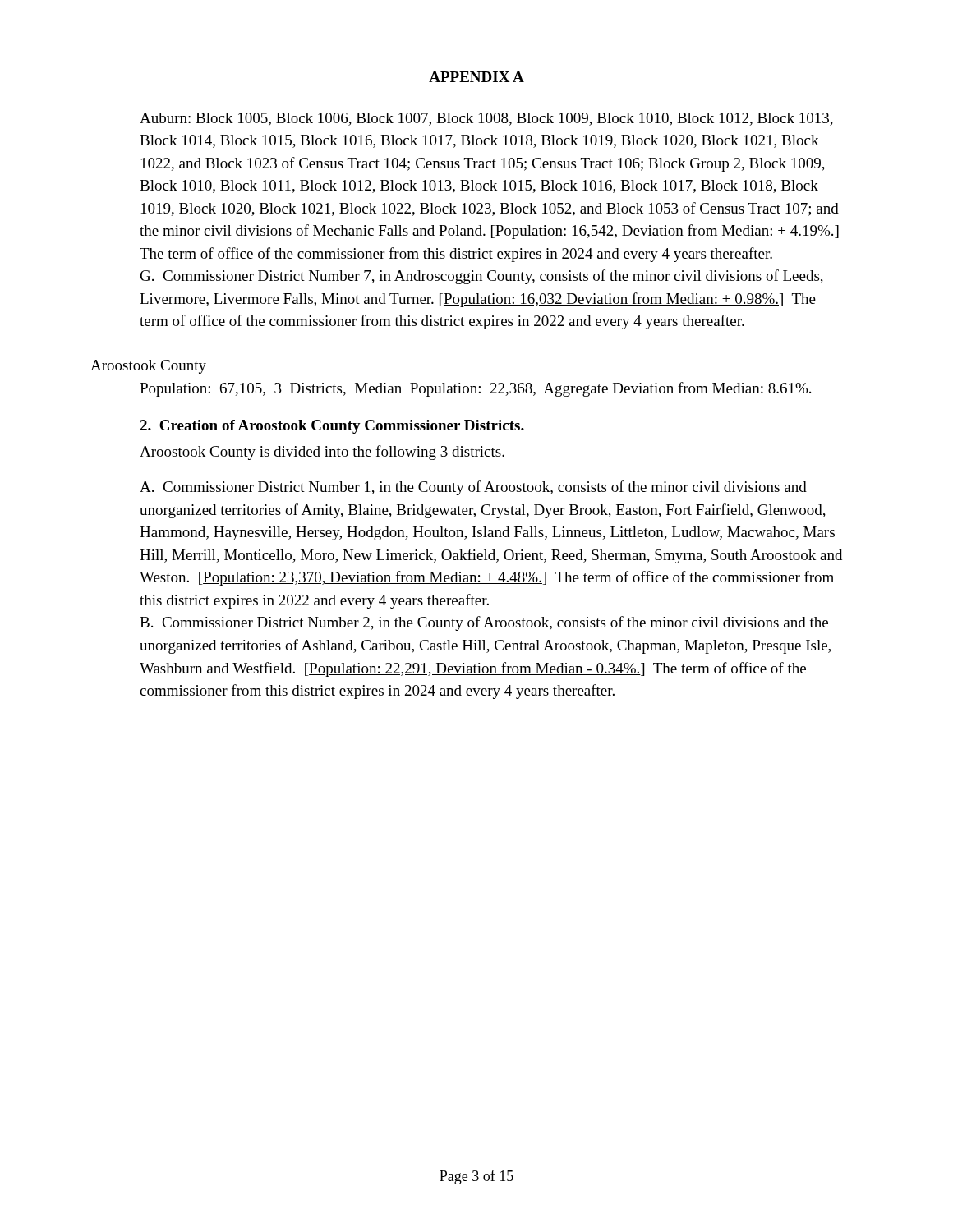Point to "Aroostook County"

click(148, 365)
